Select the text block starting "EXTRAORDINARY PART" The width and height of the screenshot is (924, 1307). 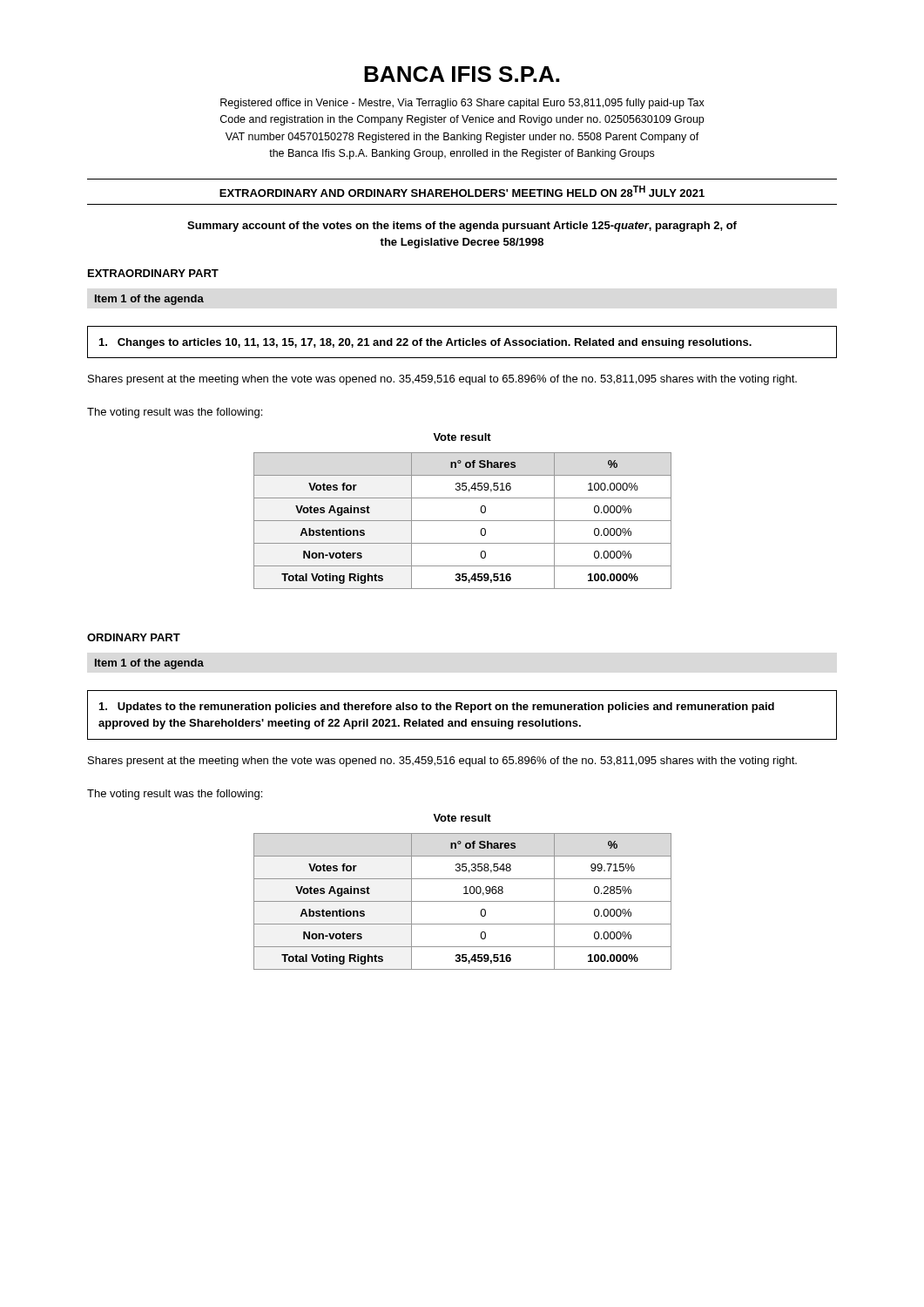[153, 273]
